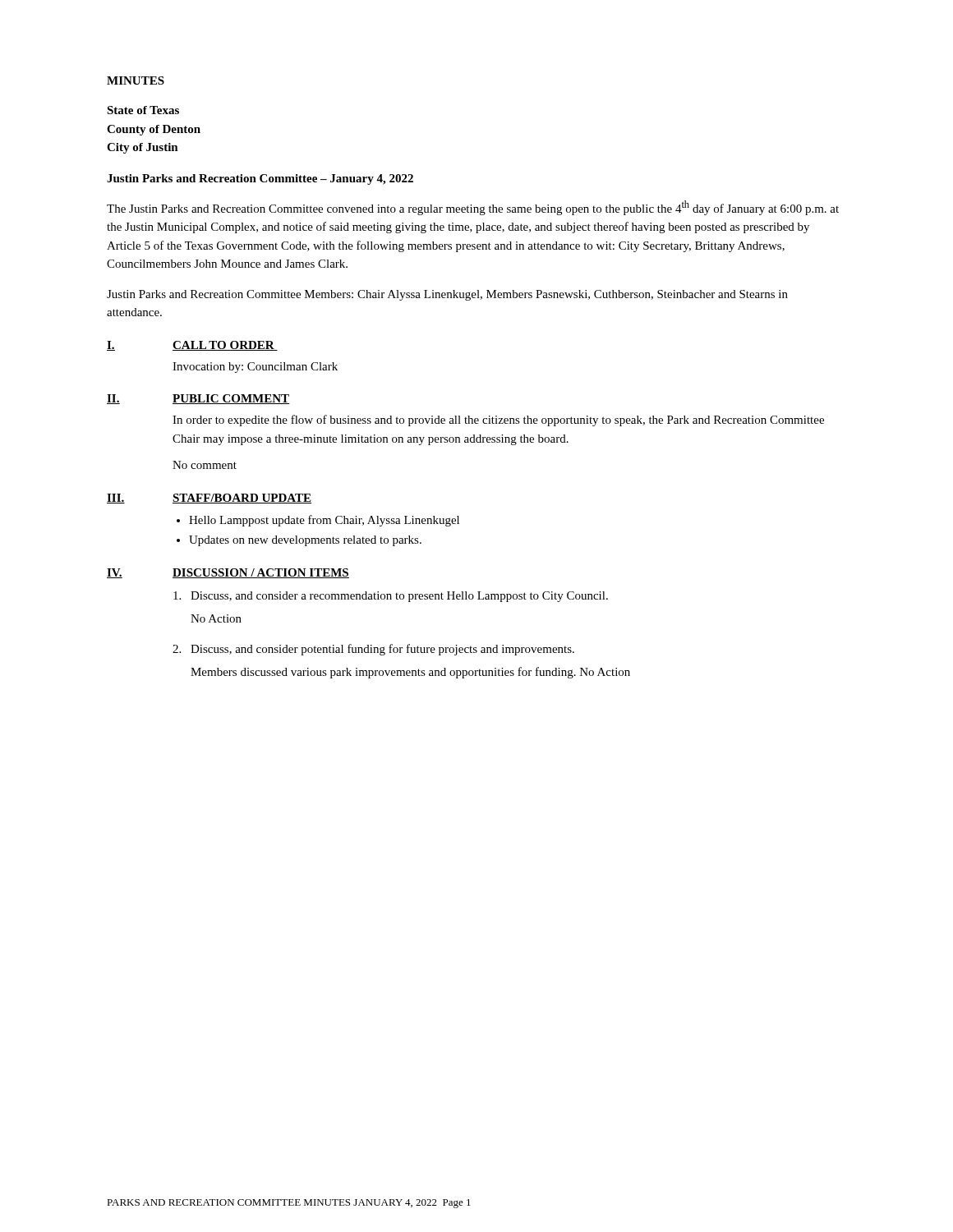This screenshot has width=953, height=1232.
Task: Select the passage starting "II. PUBLIC COMMENT"
Action: (x=198, y=399)
